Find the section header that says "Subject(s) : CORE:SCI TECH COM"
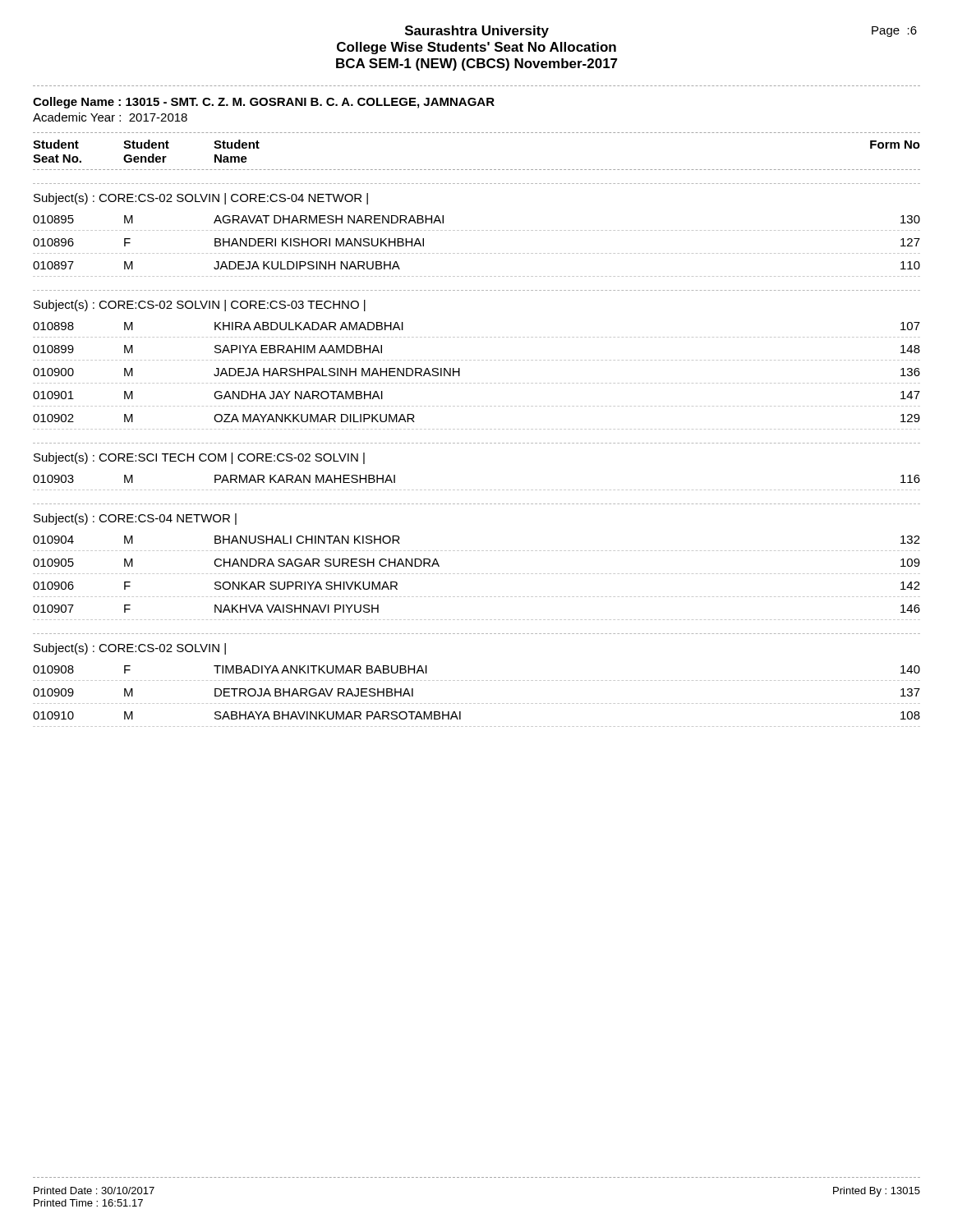 pos(199,457)
